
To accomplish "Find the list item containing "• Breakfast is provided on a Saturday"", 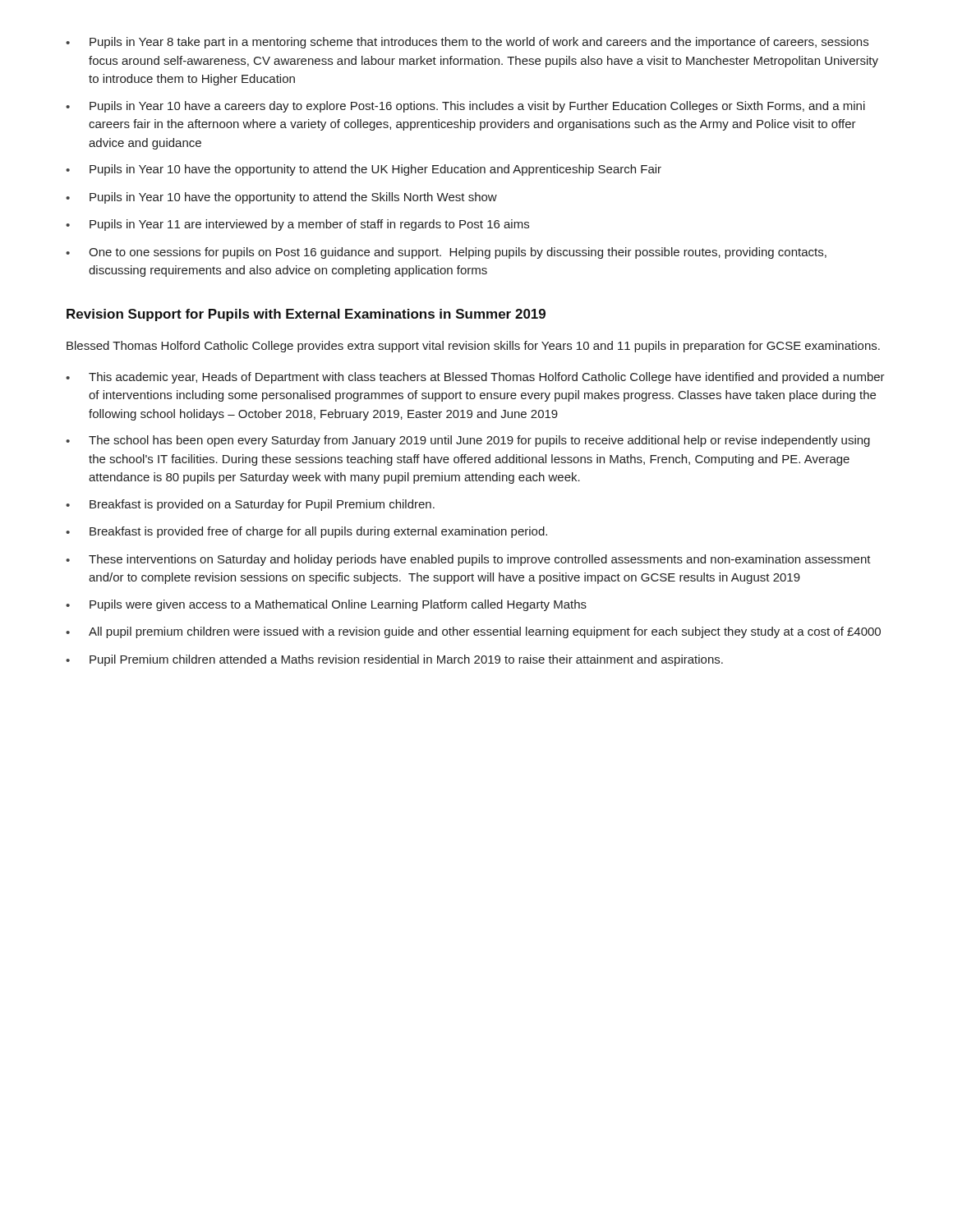I will 250,505.
